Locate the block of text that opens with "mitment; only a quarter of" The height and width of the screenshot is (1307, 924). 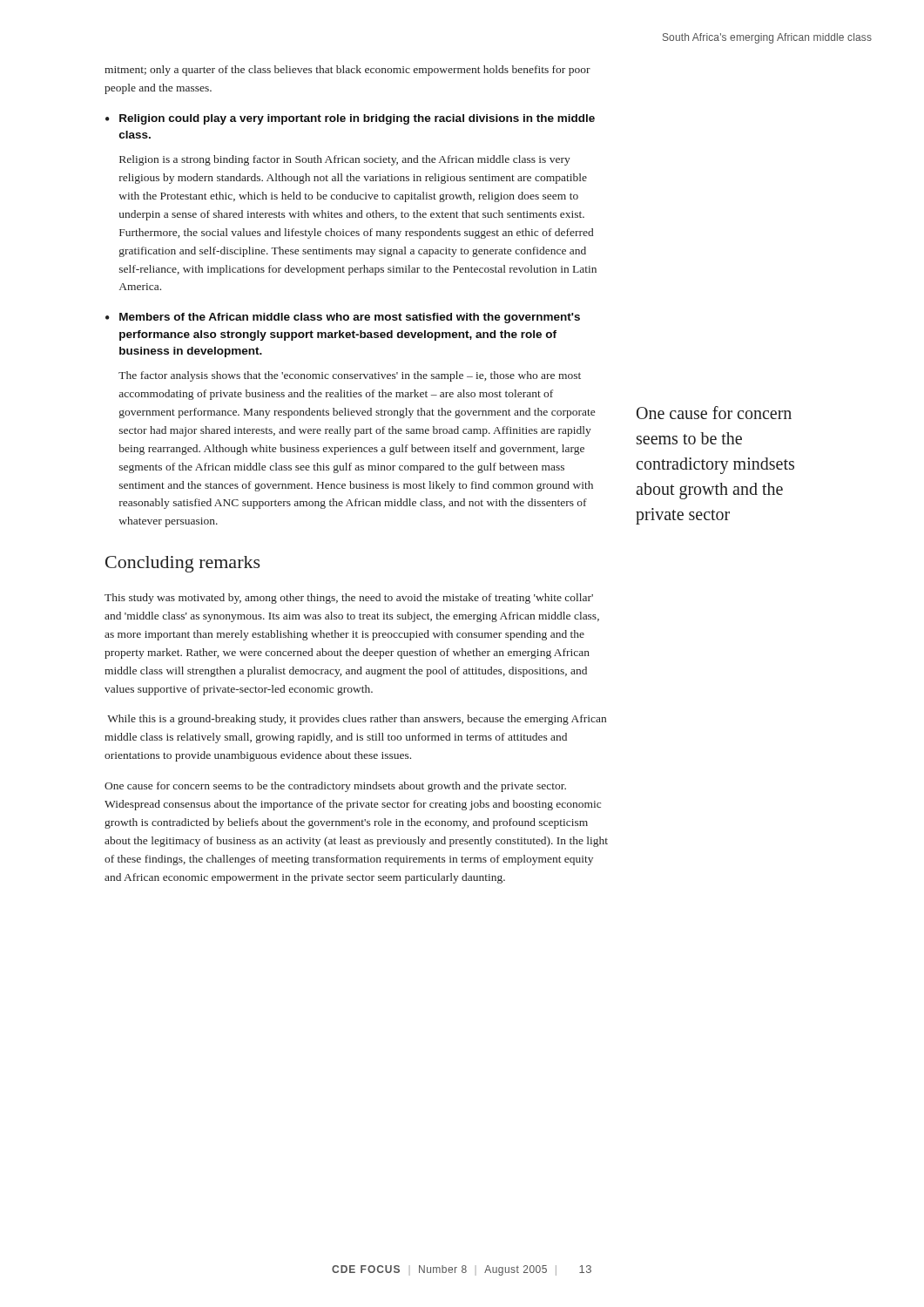coord(347,78)
